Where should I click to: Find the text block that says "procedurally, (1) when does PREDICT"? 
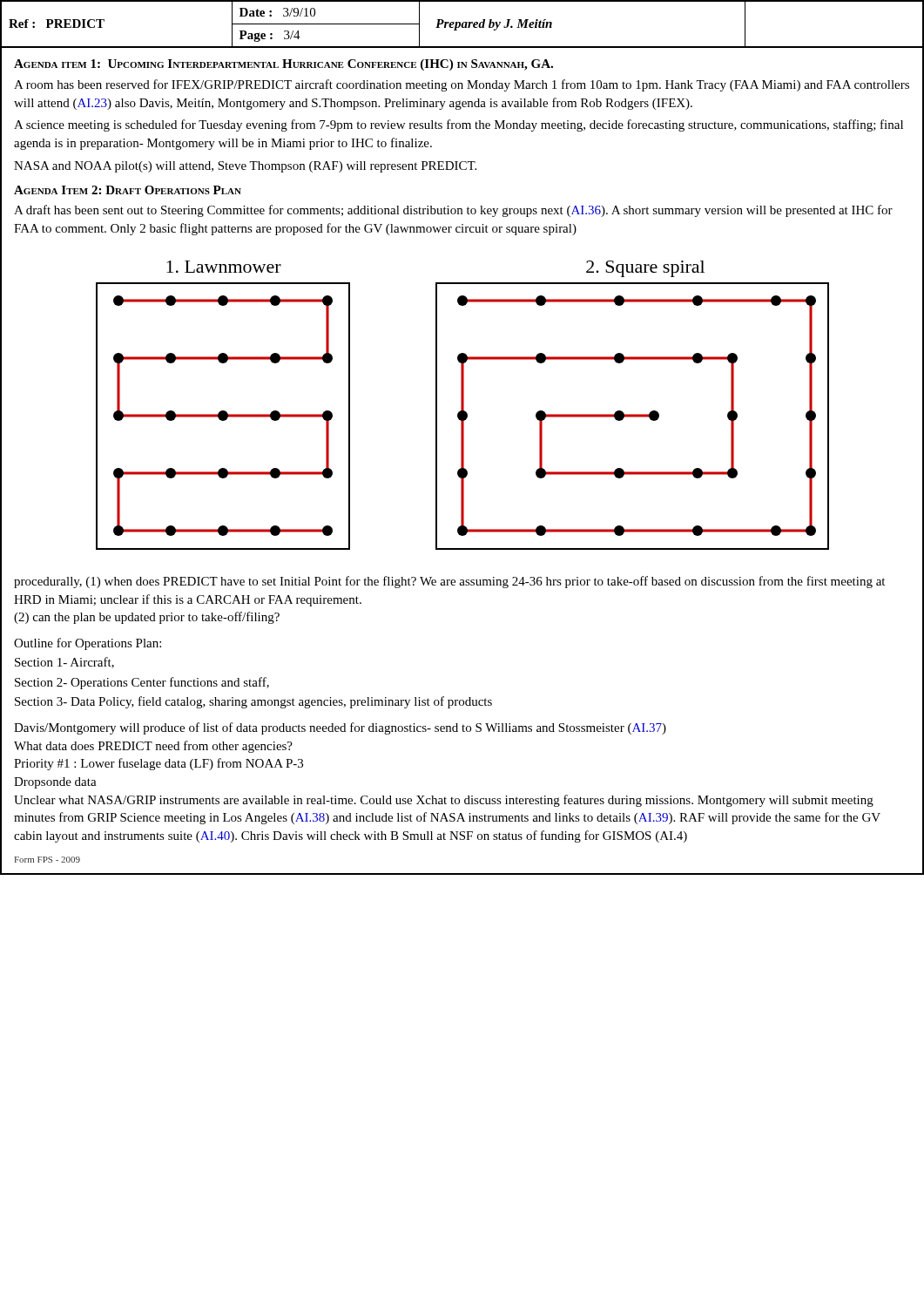point(449,582)
